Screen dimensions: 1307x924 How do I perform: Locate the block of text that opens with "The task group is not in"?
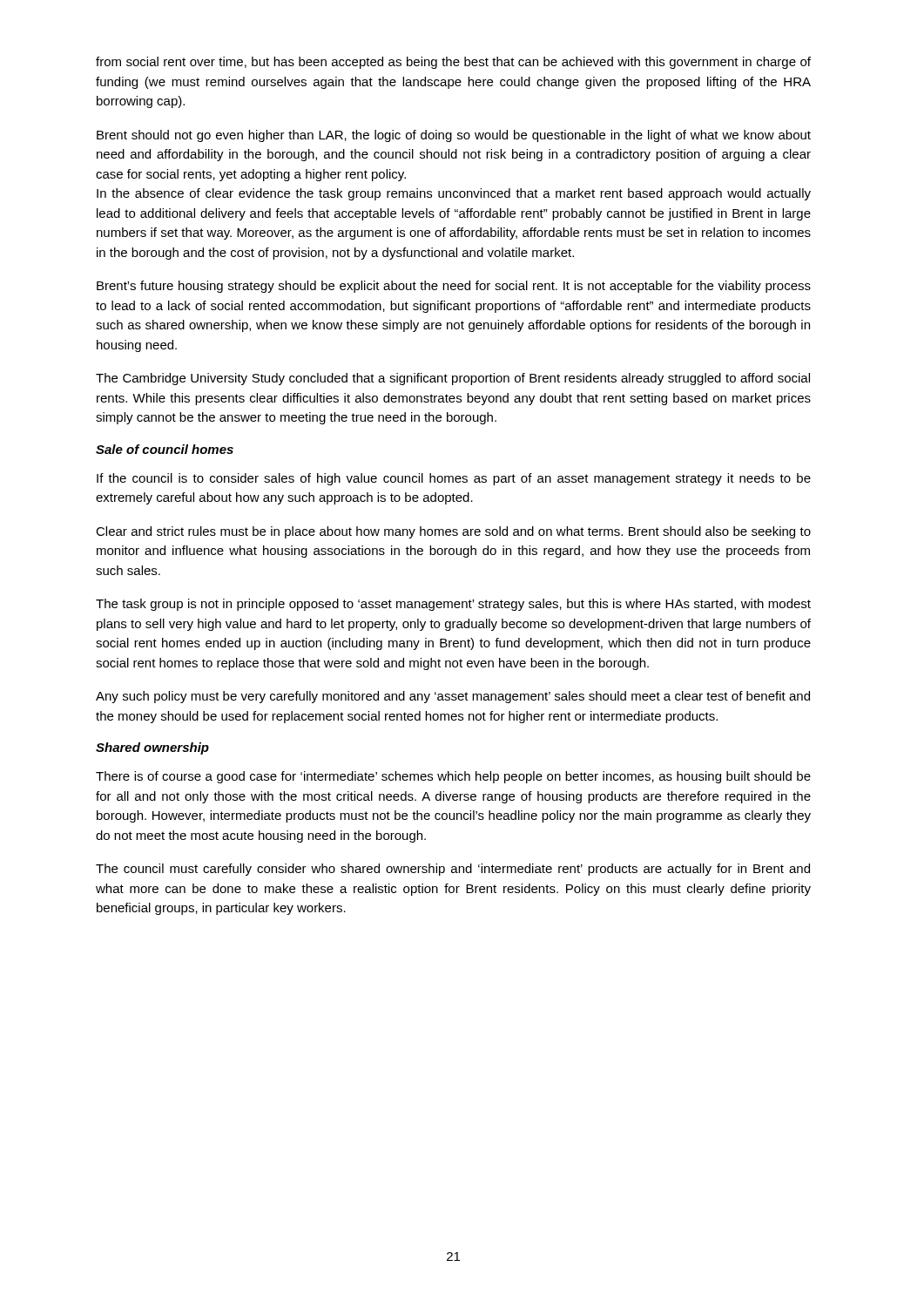click(x=453, y=633)
